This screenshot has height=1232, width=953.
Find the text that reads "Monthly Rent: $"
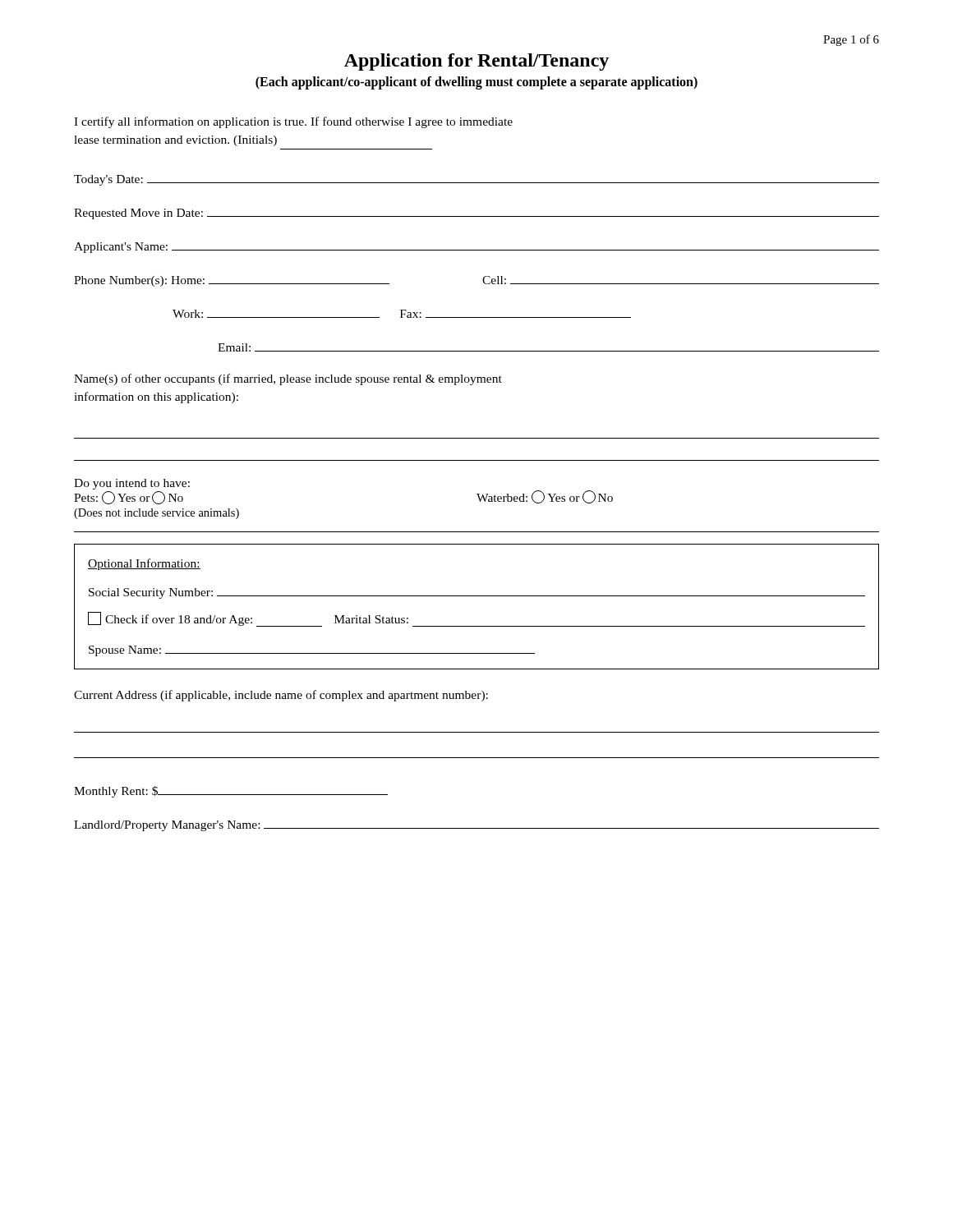click(x=231, y=789)
